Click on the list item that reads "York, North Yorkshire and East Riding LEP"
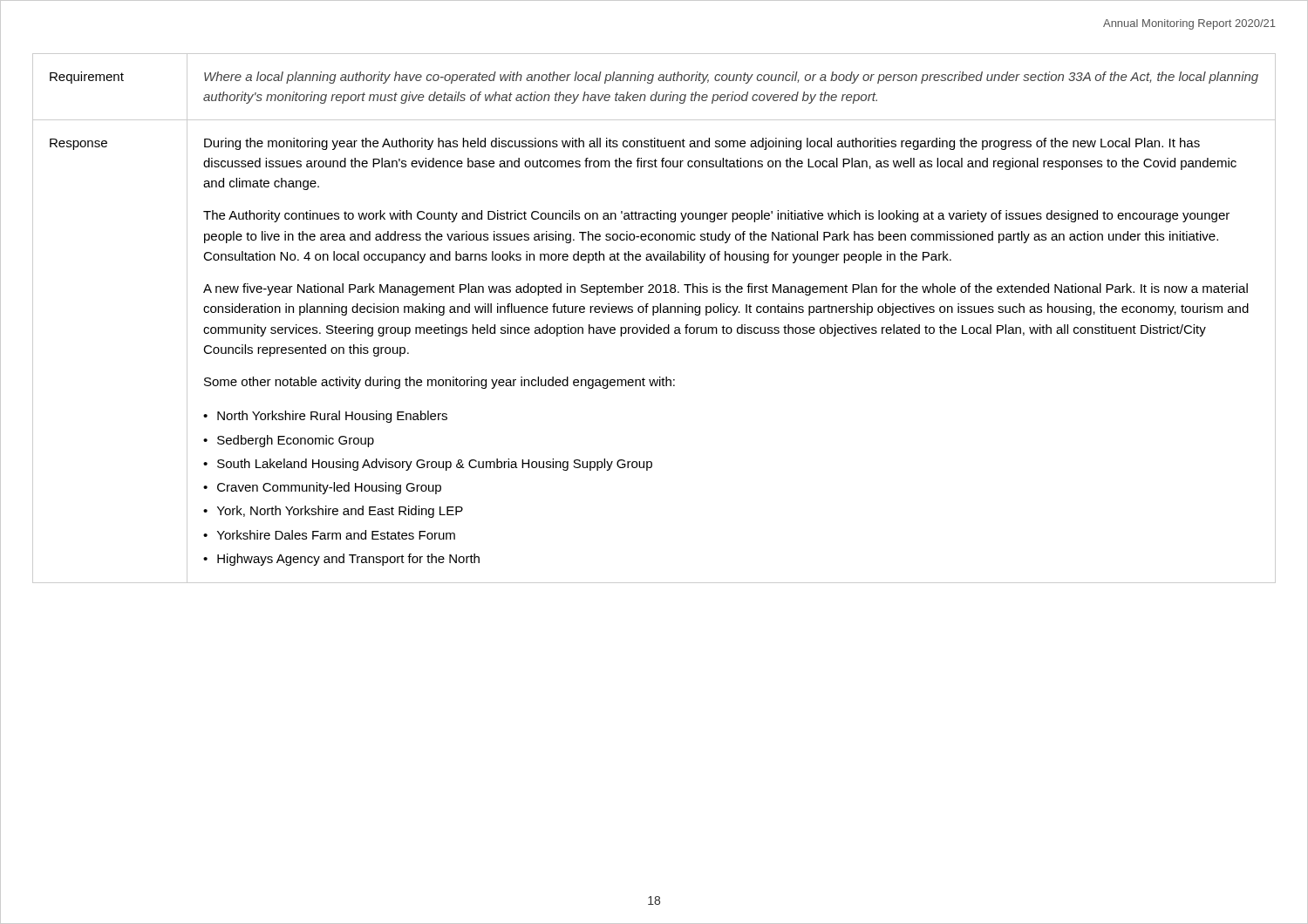The height and width of the screenshot is (924, 1308). (340, 511)
